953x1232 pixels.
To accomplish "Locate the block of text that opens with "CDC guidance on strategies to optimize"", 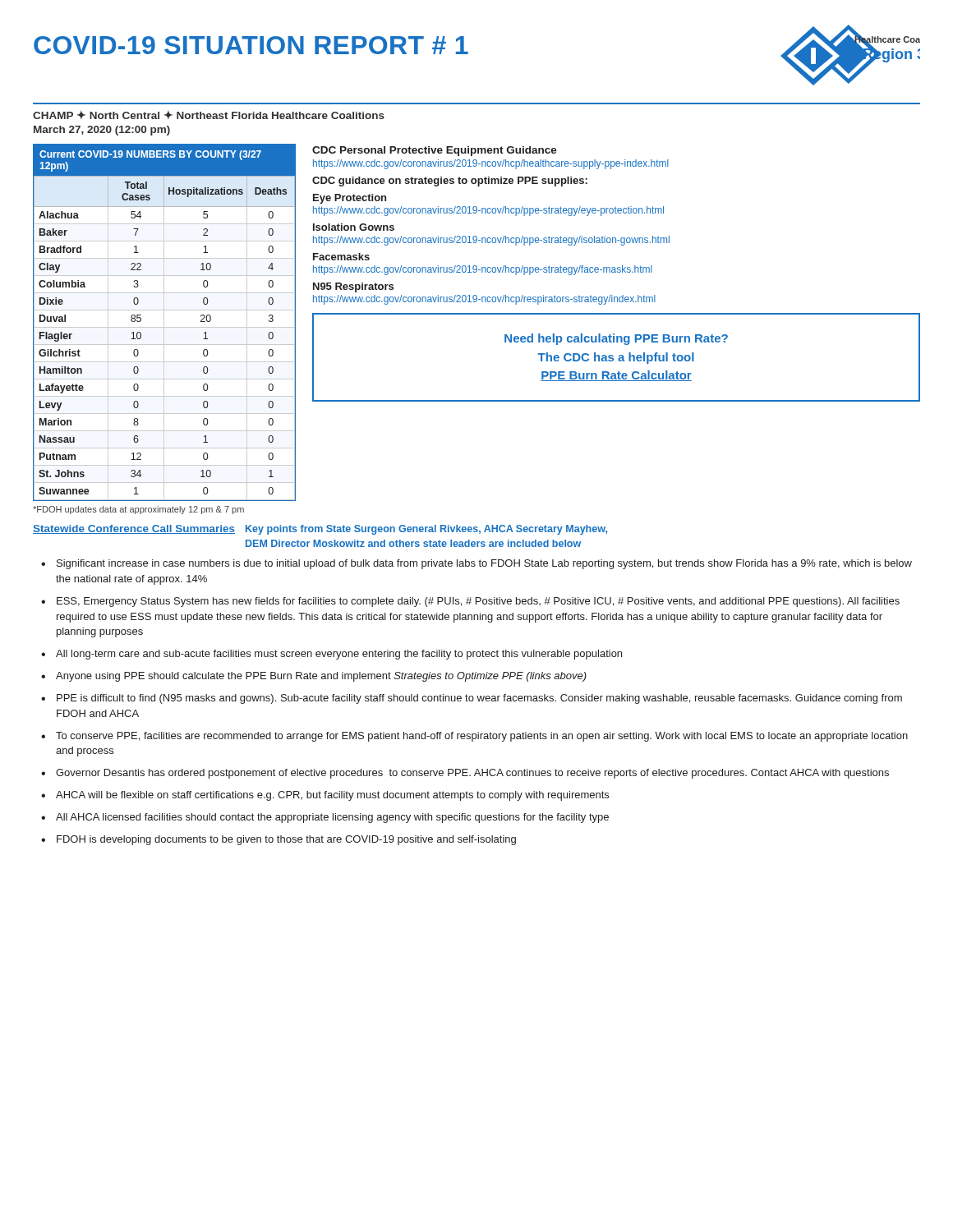I will 450,180.
